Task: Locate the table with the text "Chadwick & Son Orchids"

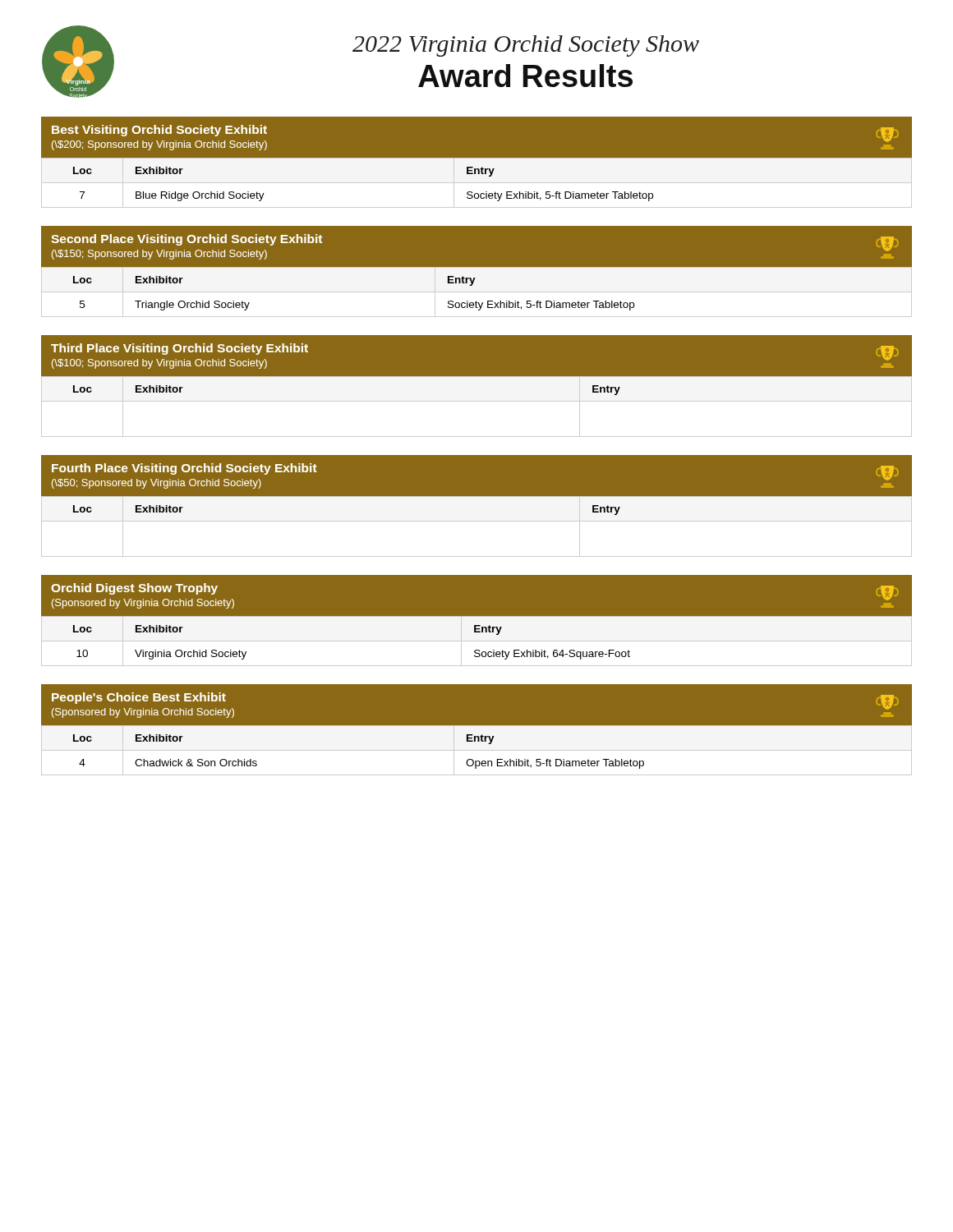Action: coord(476,750)
